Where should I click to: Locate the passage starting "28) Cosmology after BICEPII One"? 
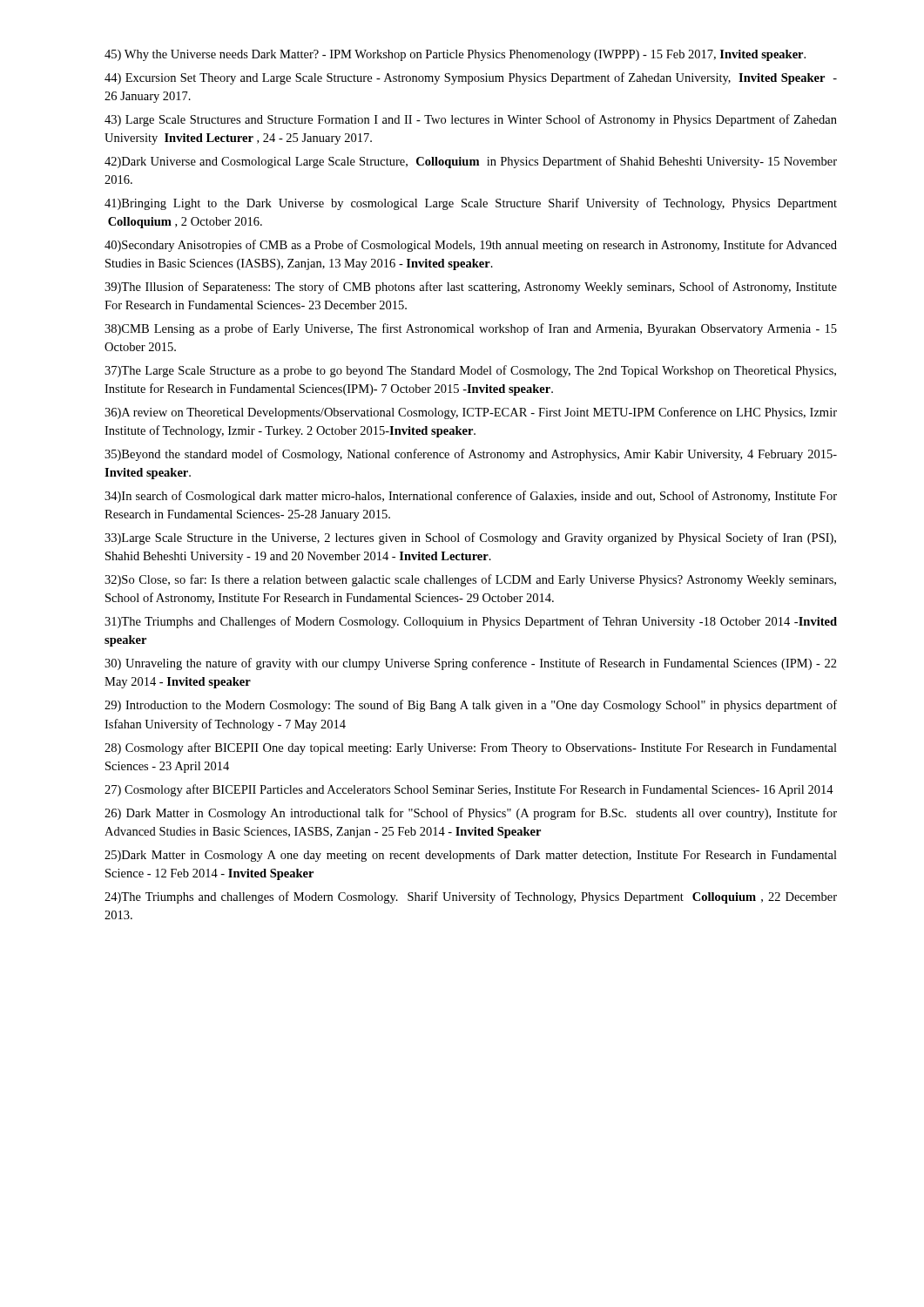[x=471, y=756]
